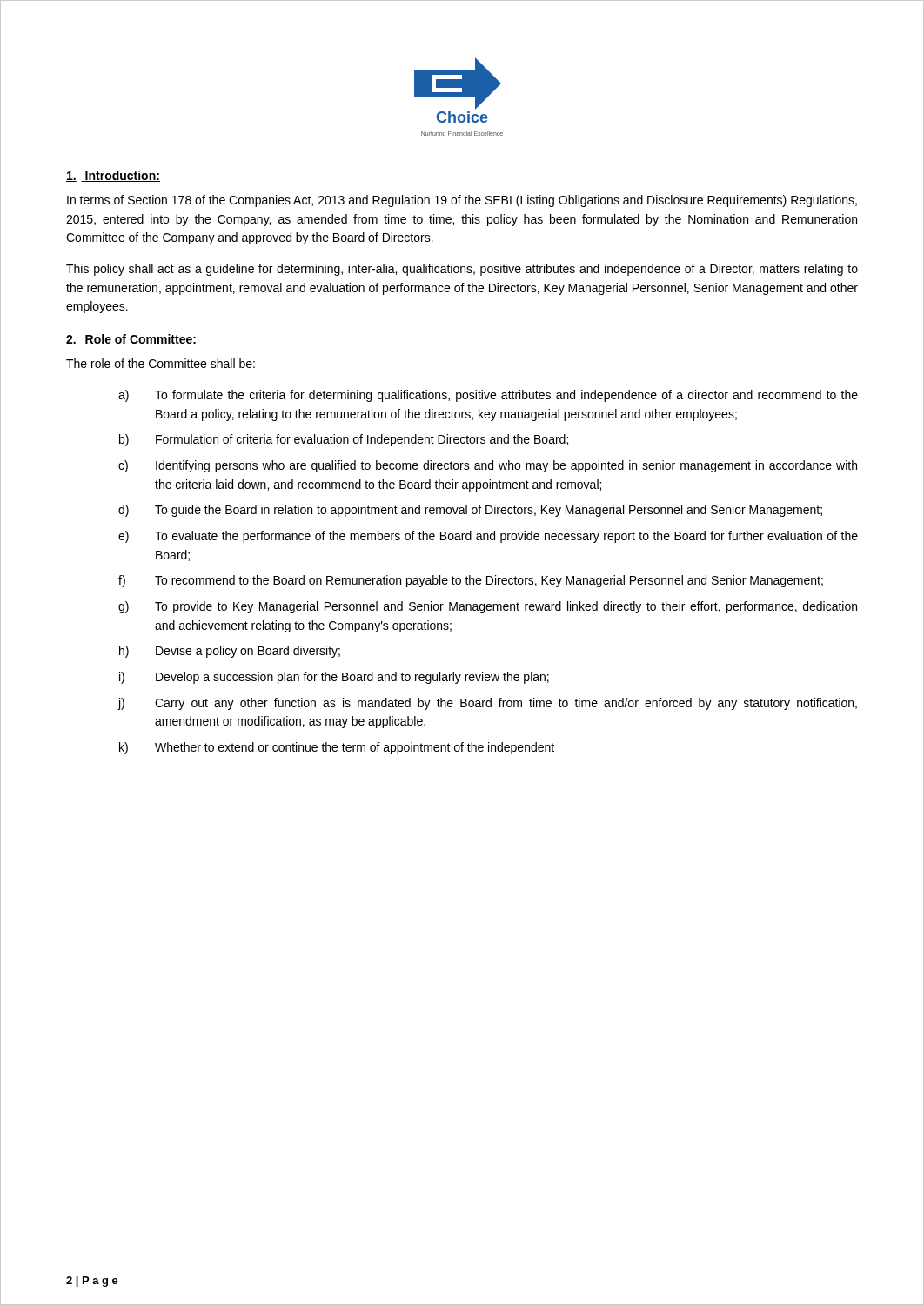This screenshot has height=1305, width=924.
Task: Point to the block starting "g) To provide to Key"
Action: point(479,617)
